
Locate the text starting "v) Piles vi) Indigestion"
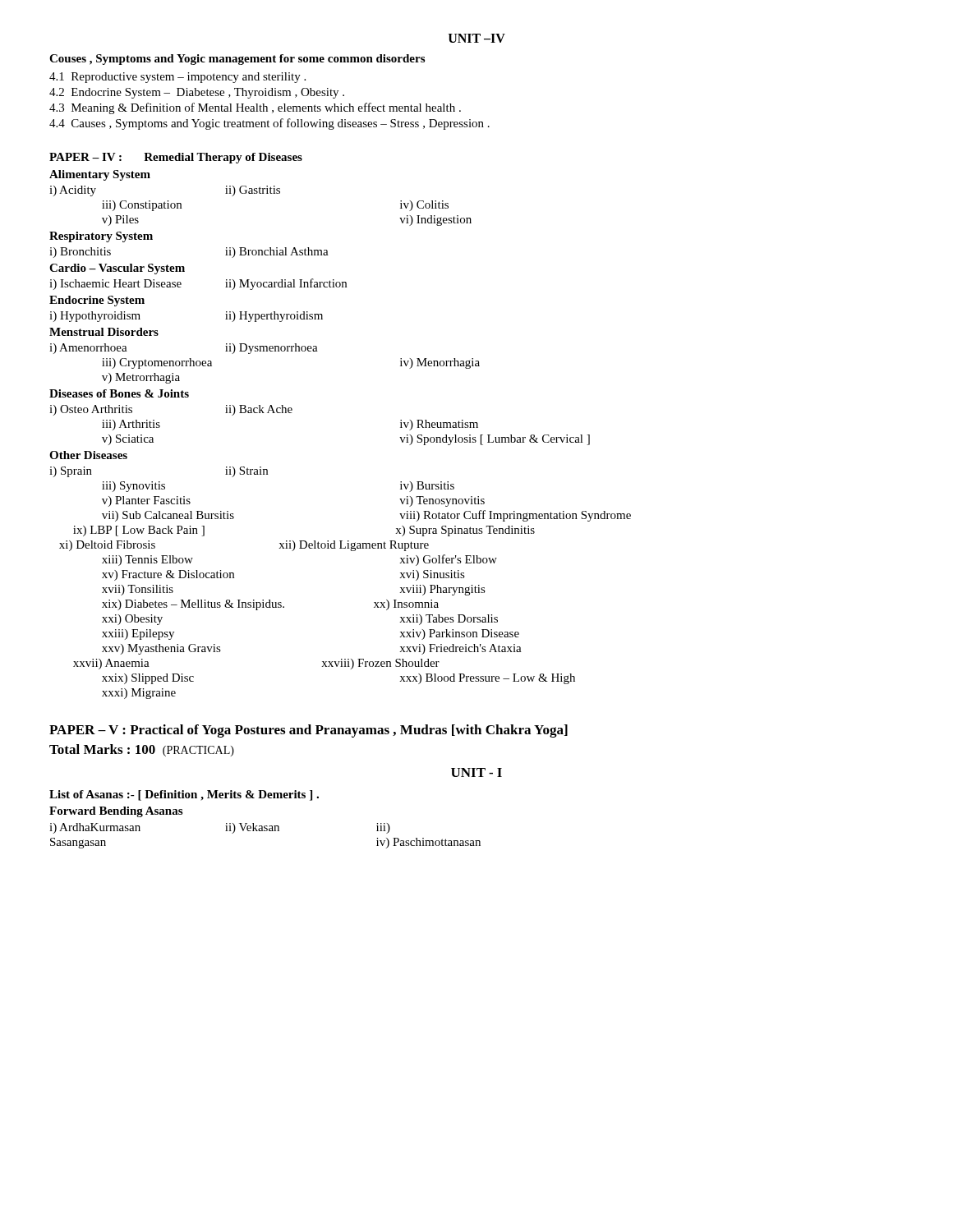(x=118, y=220)
